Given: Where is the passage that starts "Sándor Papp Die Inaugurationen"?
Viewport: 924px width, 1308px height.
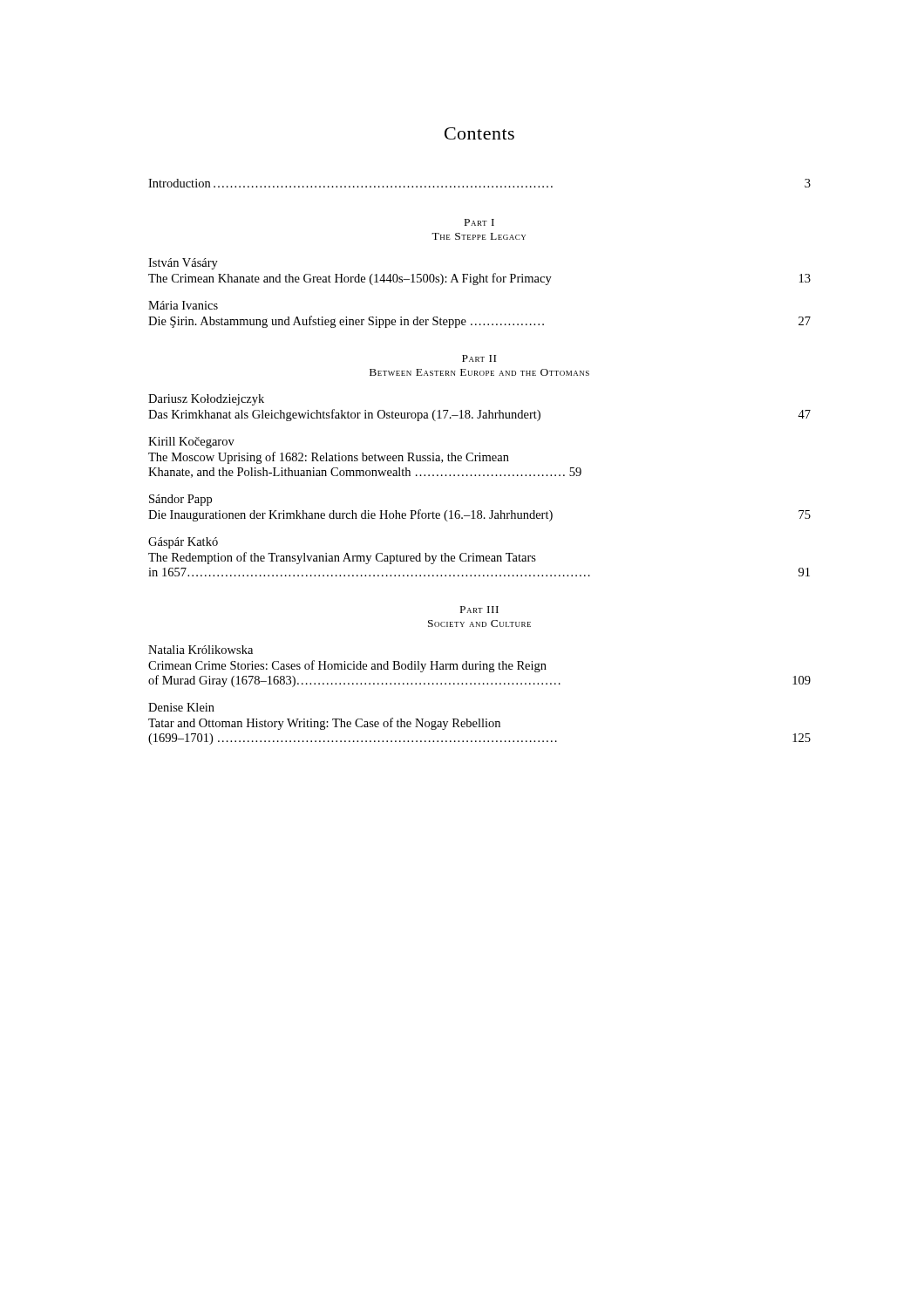Looking at the screenshot, I should click(x=479, y=507).
